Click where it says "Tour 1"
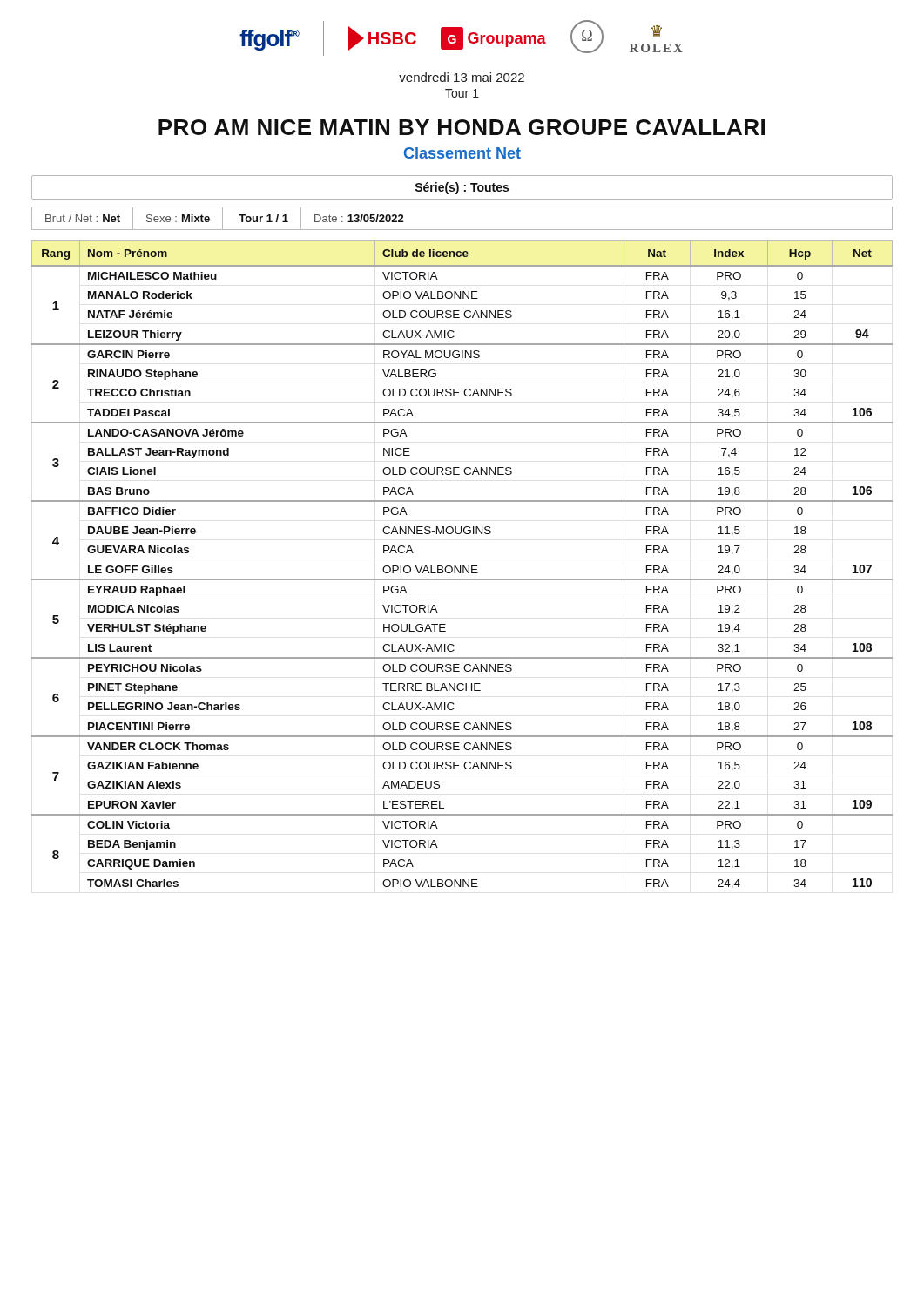Image resolution: width=924 pixels, height=1307 pixels. click(x=462, y=93)
